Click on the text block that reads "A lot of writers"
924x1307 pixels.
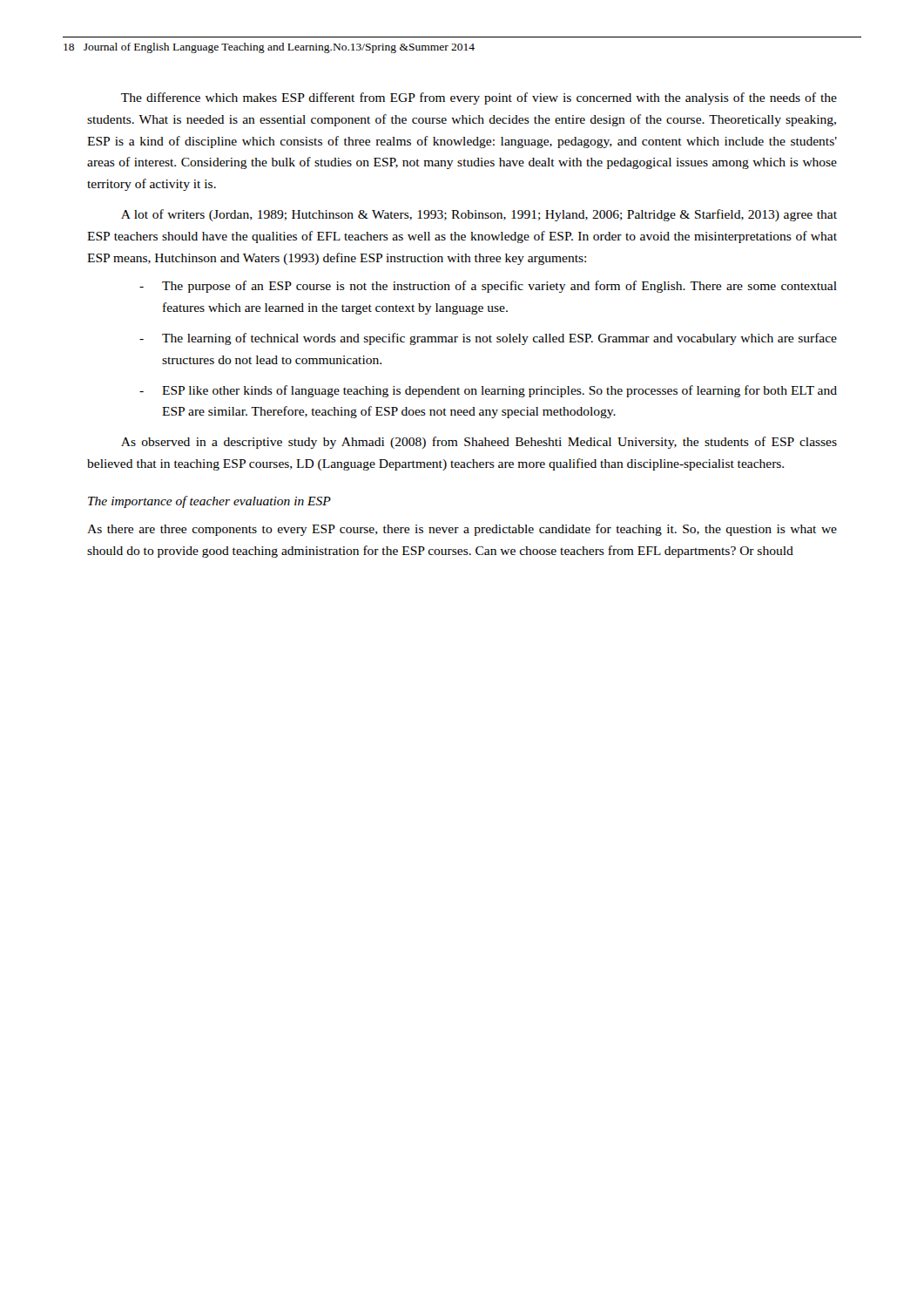point(462,236)
